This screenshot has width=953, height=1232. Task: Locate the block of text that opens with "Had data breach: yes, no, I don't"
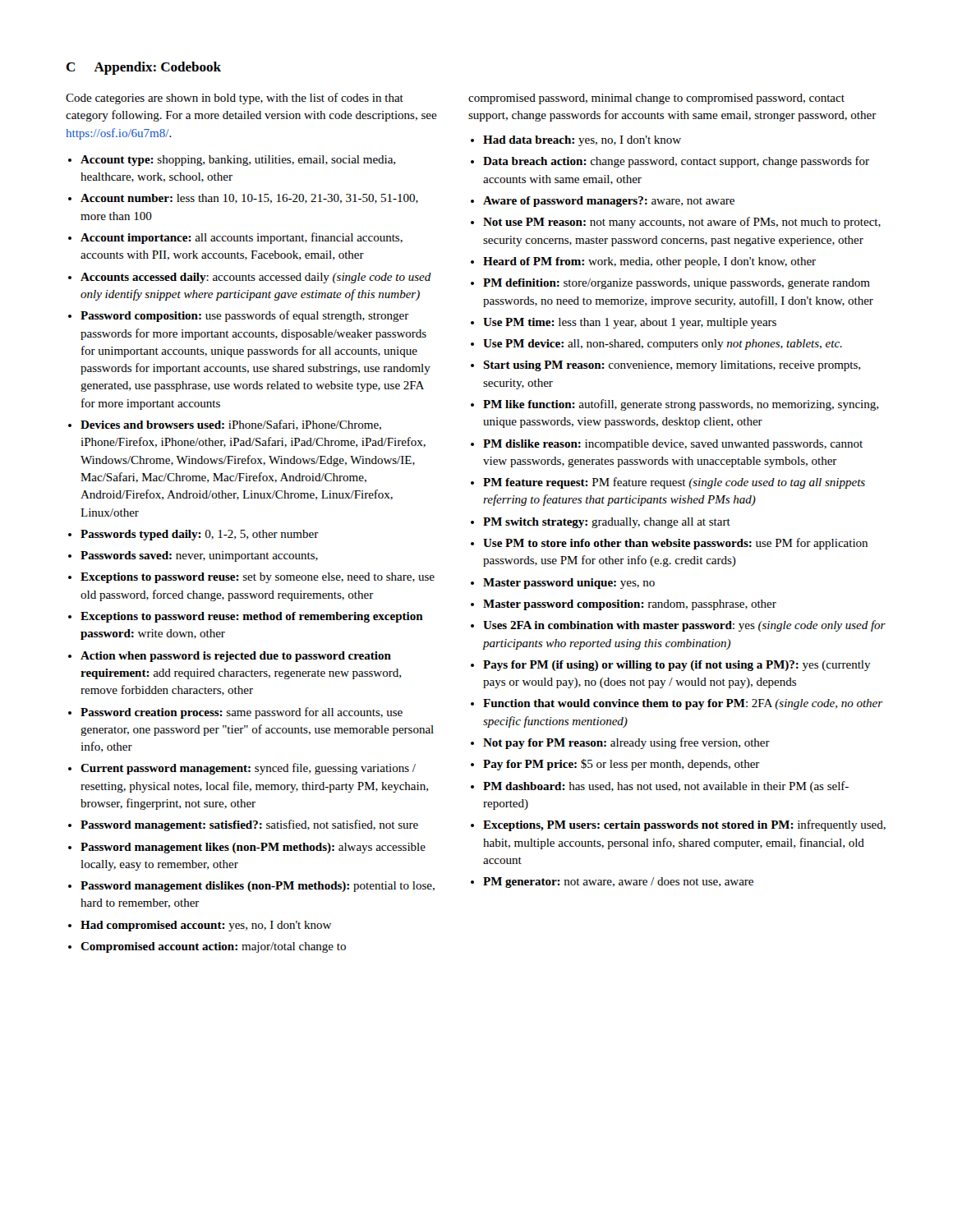[x=582, y=140]
